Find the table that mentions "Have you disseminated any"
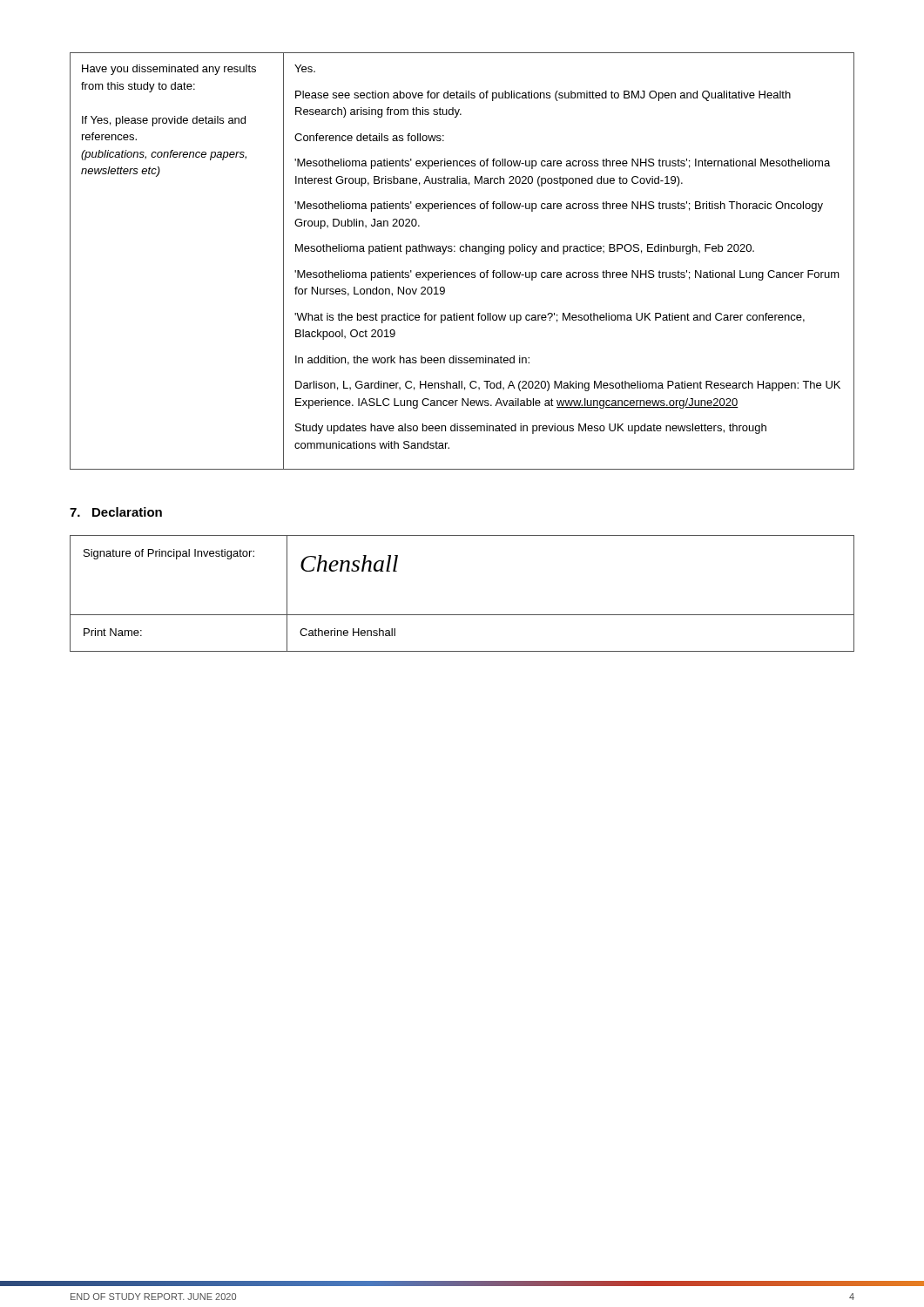The width and height of the screenshot is (924, 1307). point(462,261)
